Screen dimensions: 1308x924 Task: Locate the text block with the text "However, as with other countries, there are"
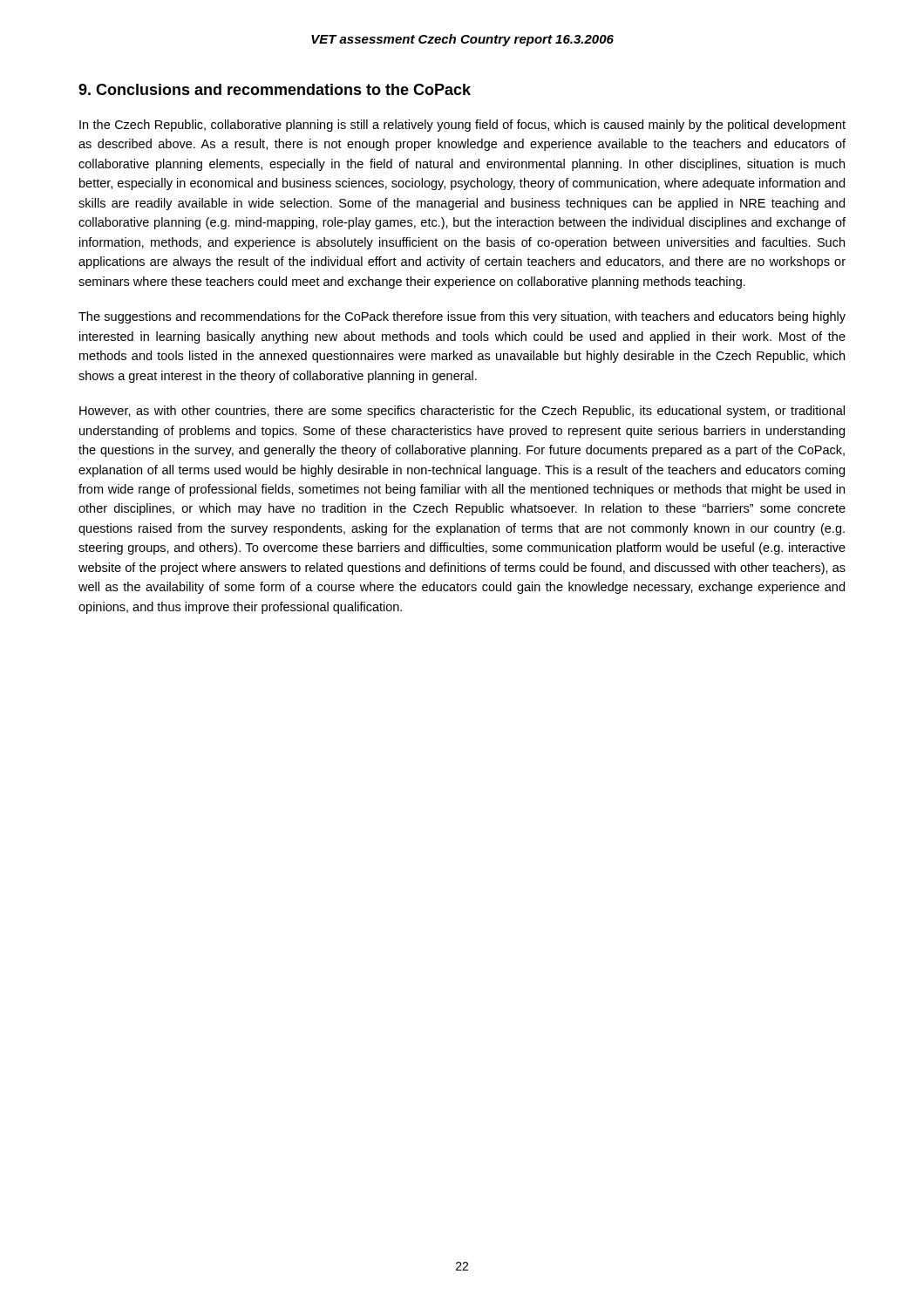tap(462, 509)
